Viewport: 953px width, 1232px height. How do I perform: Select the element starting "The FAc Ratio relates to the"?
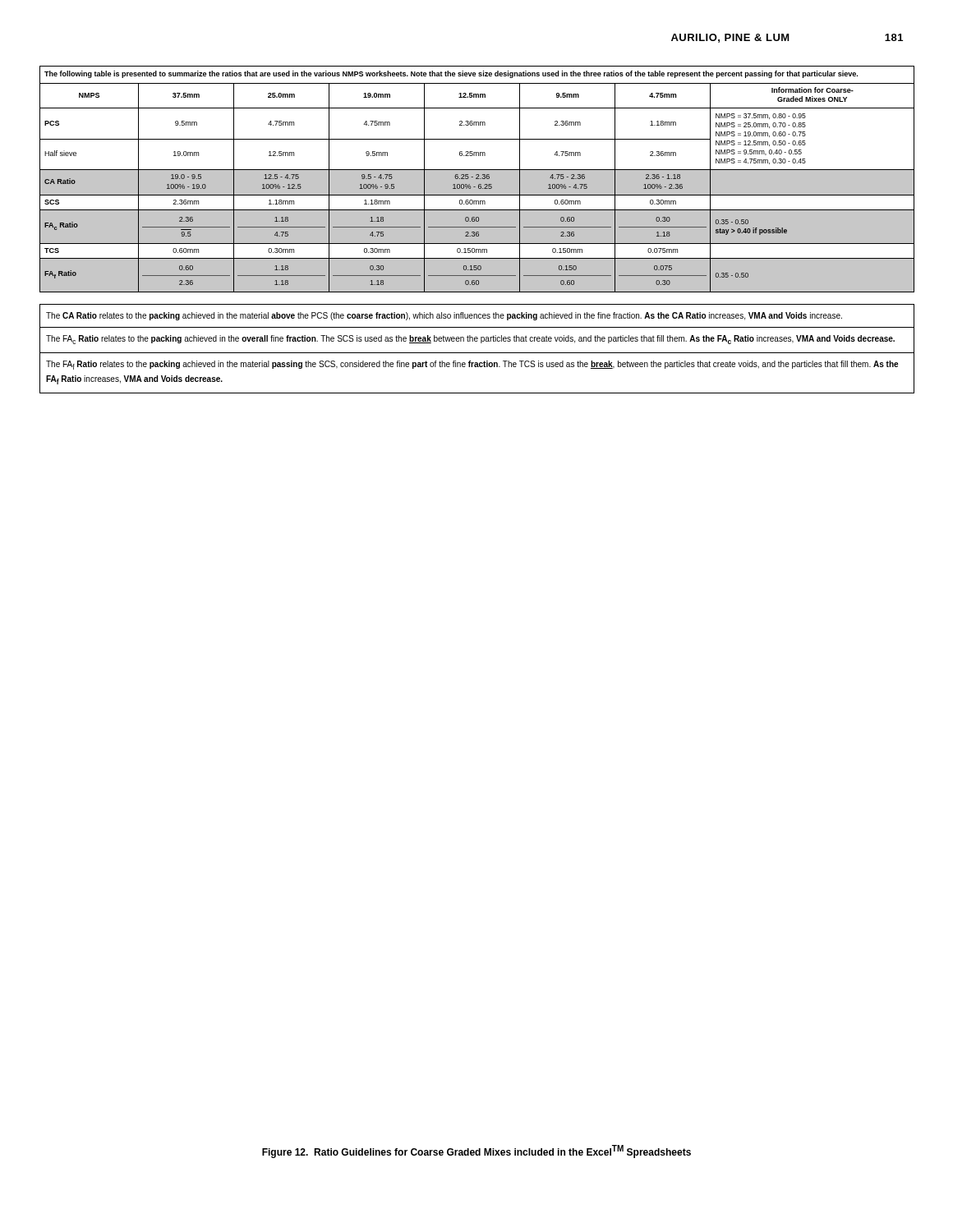coord(471,340)
